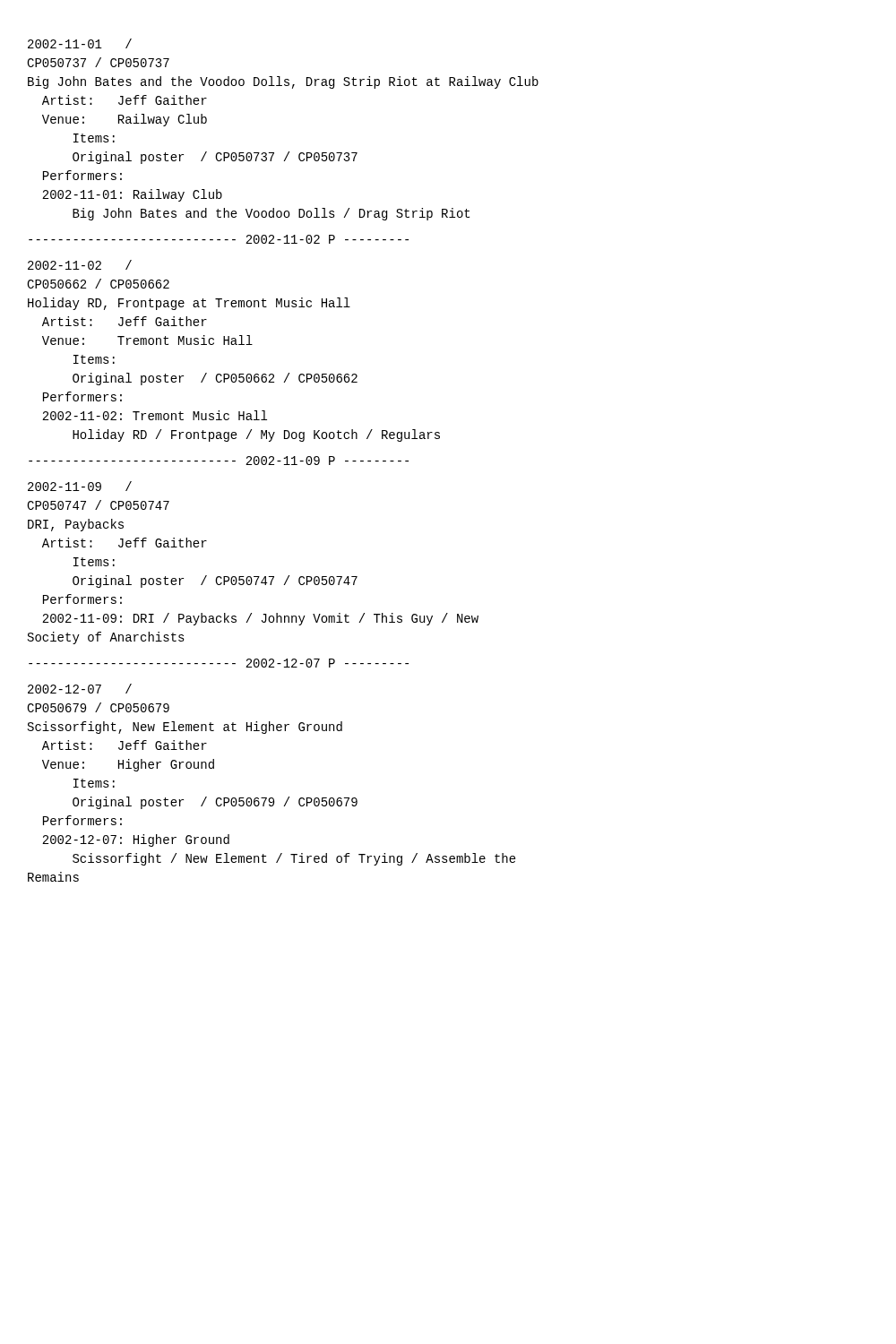Select the text that says "2002-12-07 P ---------"
Viewport: 896px width, 1344px height.
tap(219, 664)
